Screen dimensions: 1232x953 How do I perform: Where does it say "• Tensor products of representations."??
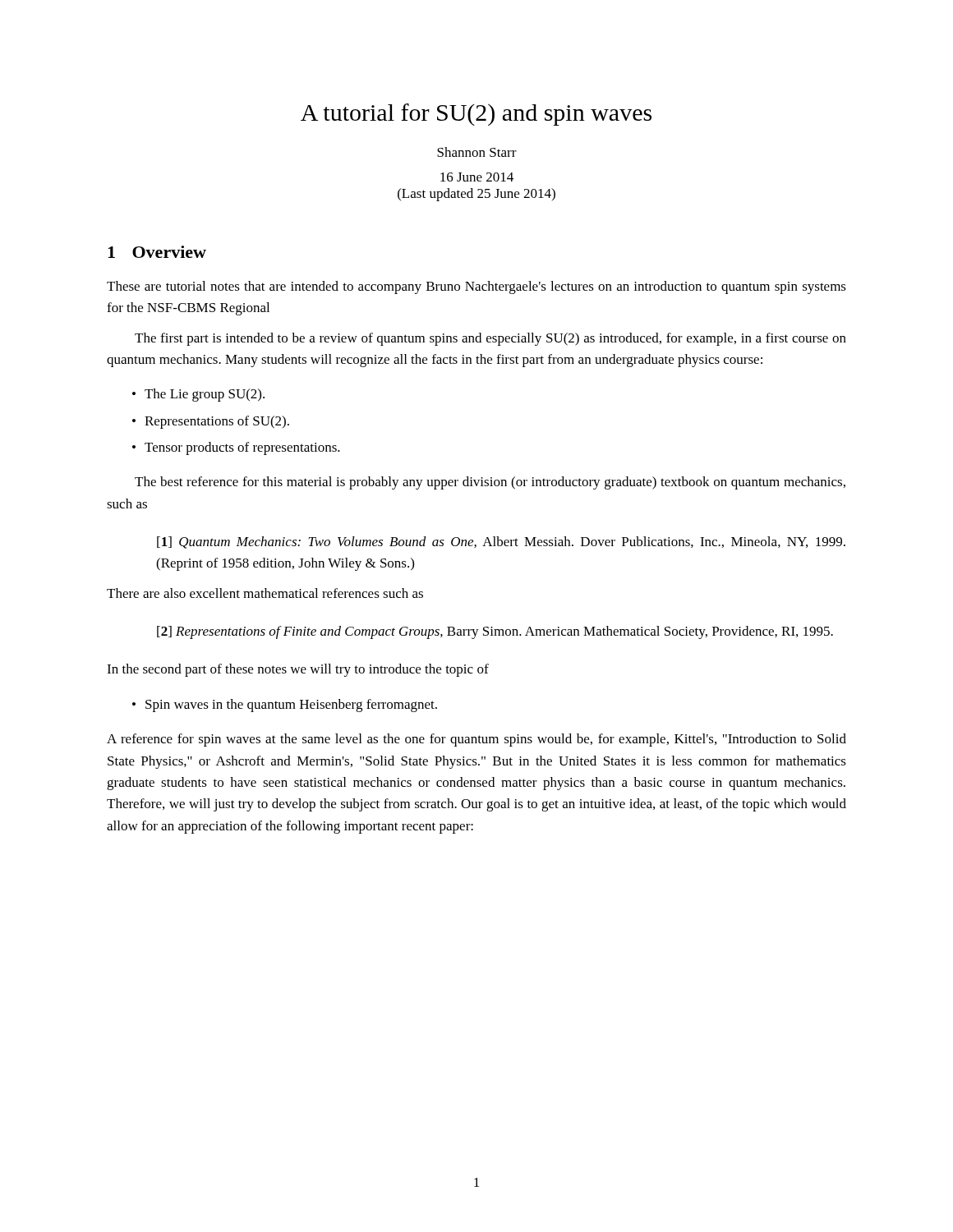pyautogui.click(x=236, y=448)
